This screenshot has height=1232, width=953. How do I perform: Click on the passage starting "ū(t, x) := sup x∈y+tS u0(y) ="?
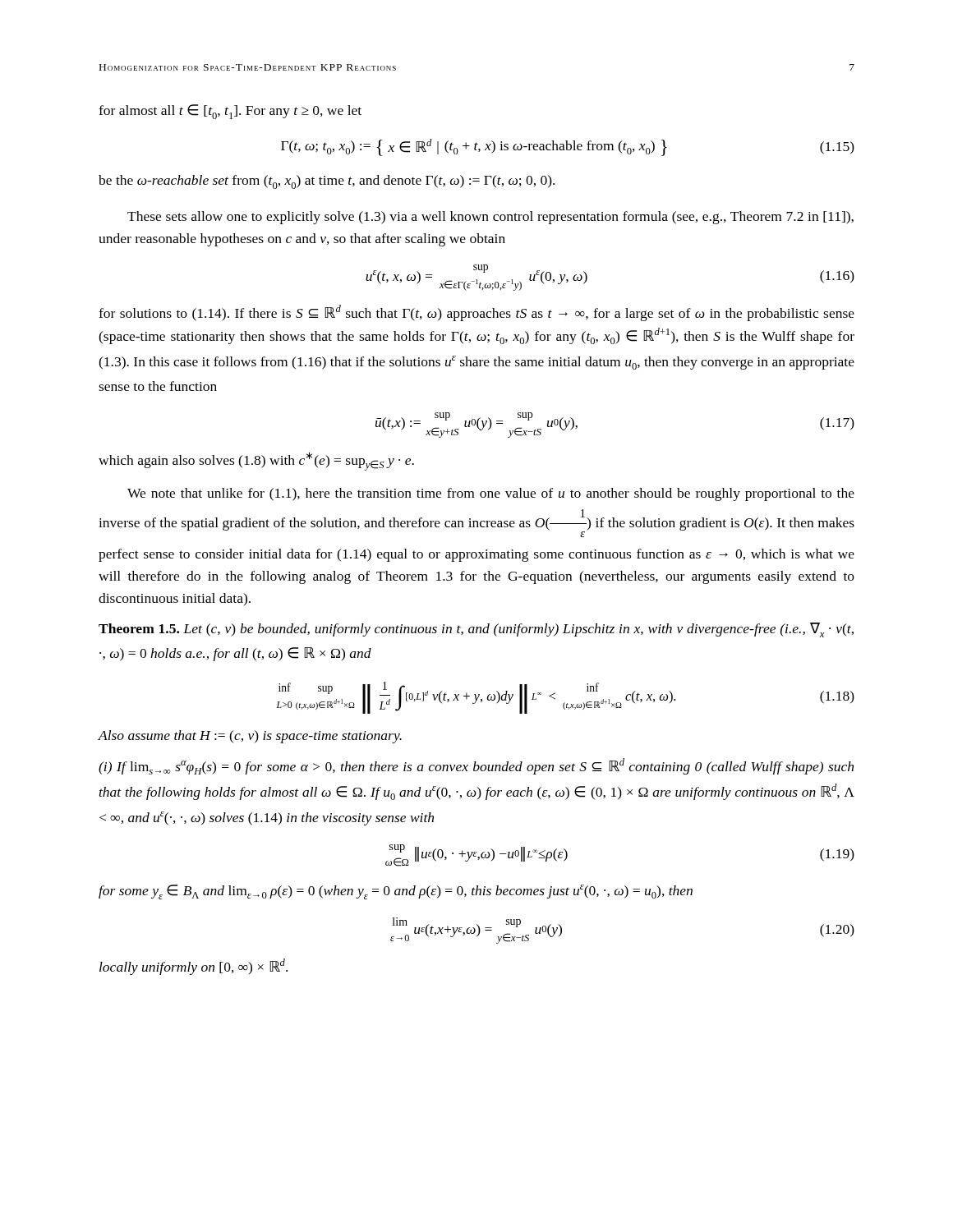483,425
